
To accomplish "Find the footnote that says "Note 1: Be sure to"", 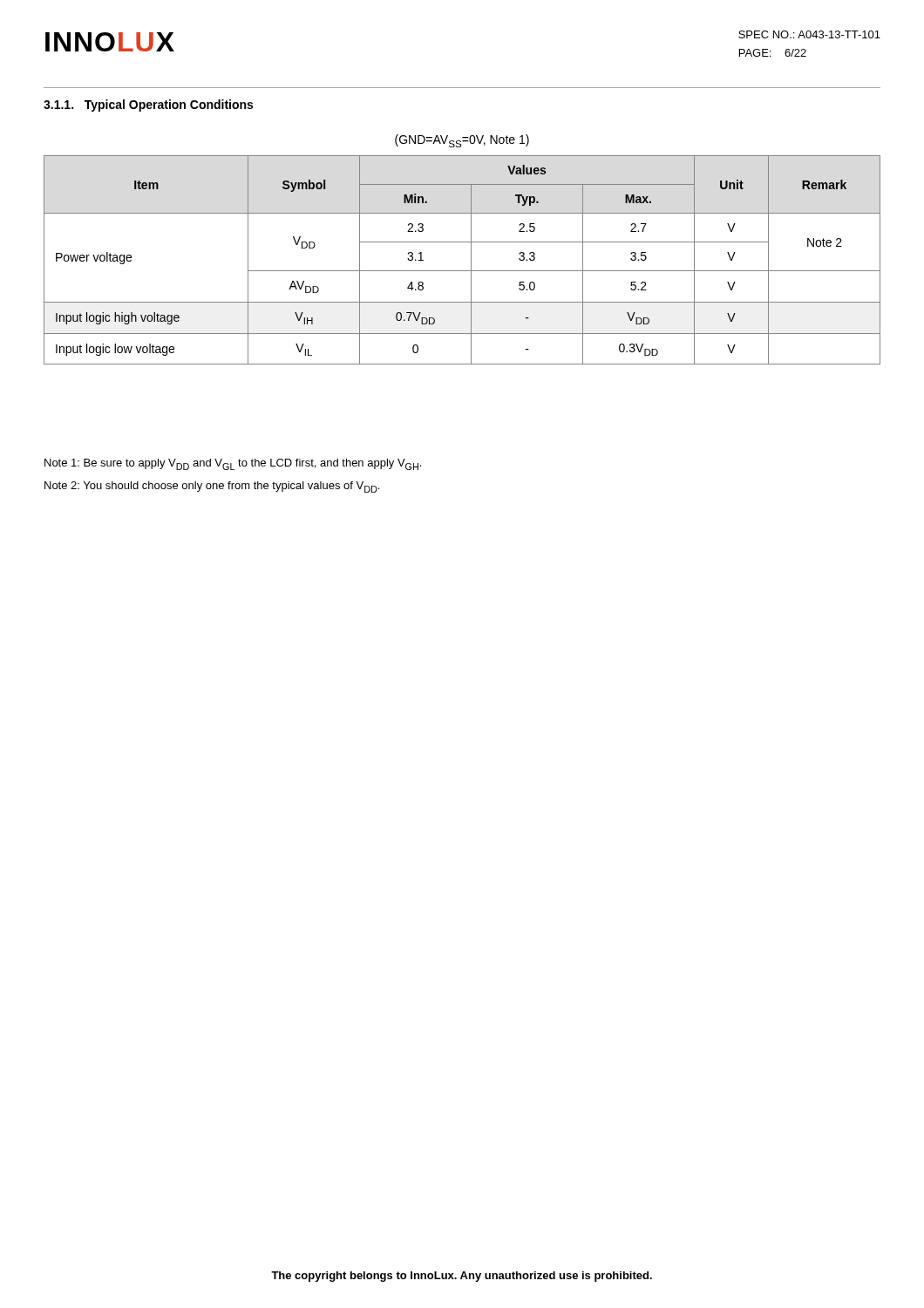I will (233, 464).
